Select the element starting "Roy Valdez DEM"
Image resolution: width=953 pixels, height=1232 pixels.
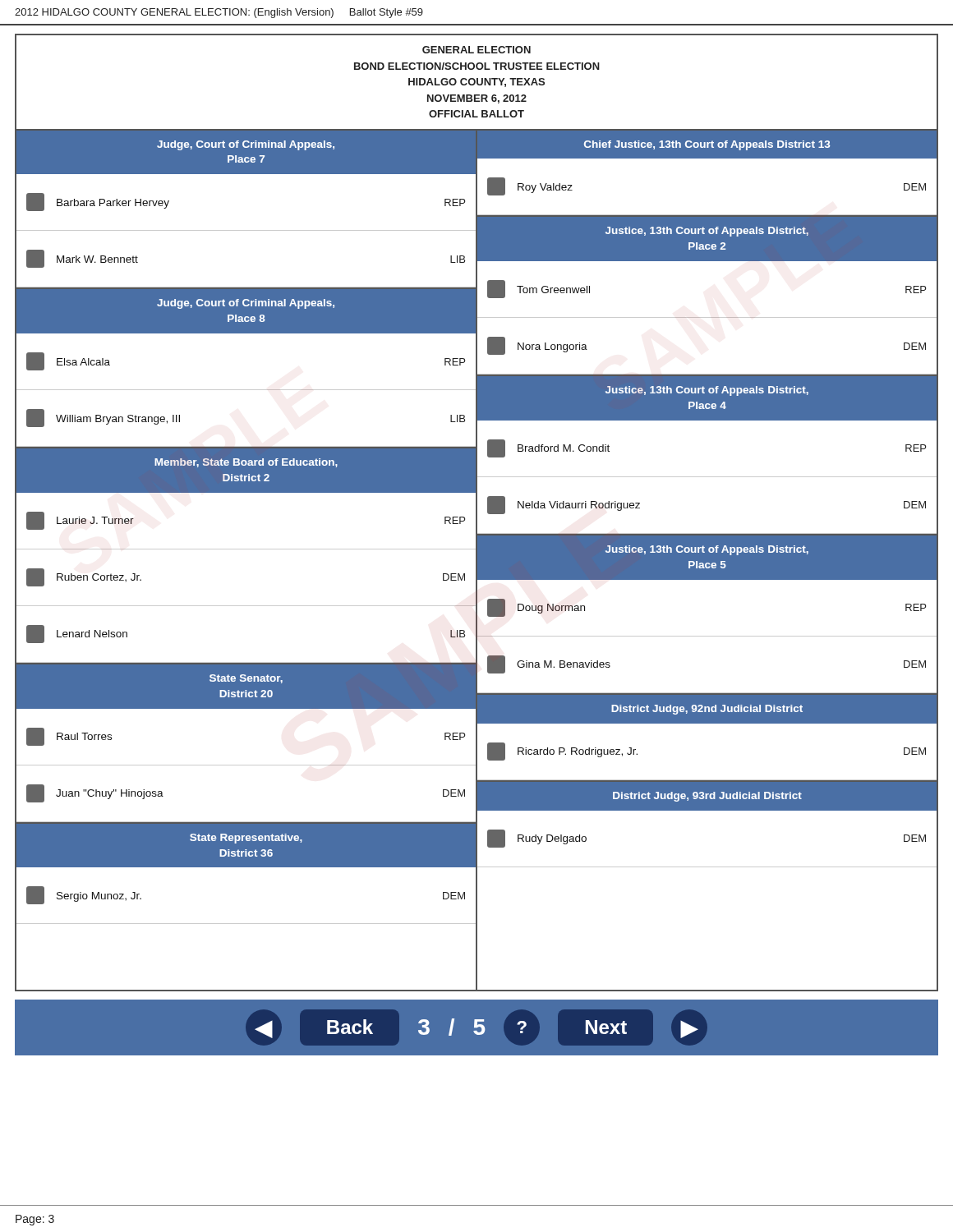click(x=530, y=186)
